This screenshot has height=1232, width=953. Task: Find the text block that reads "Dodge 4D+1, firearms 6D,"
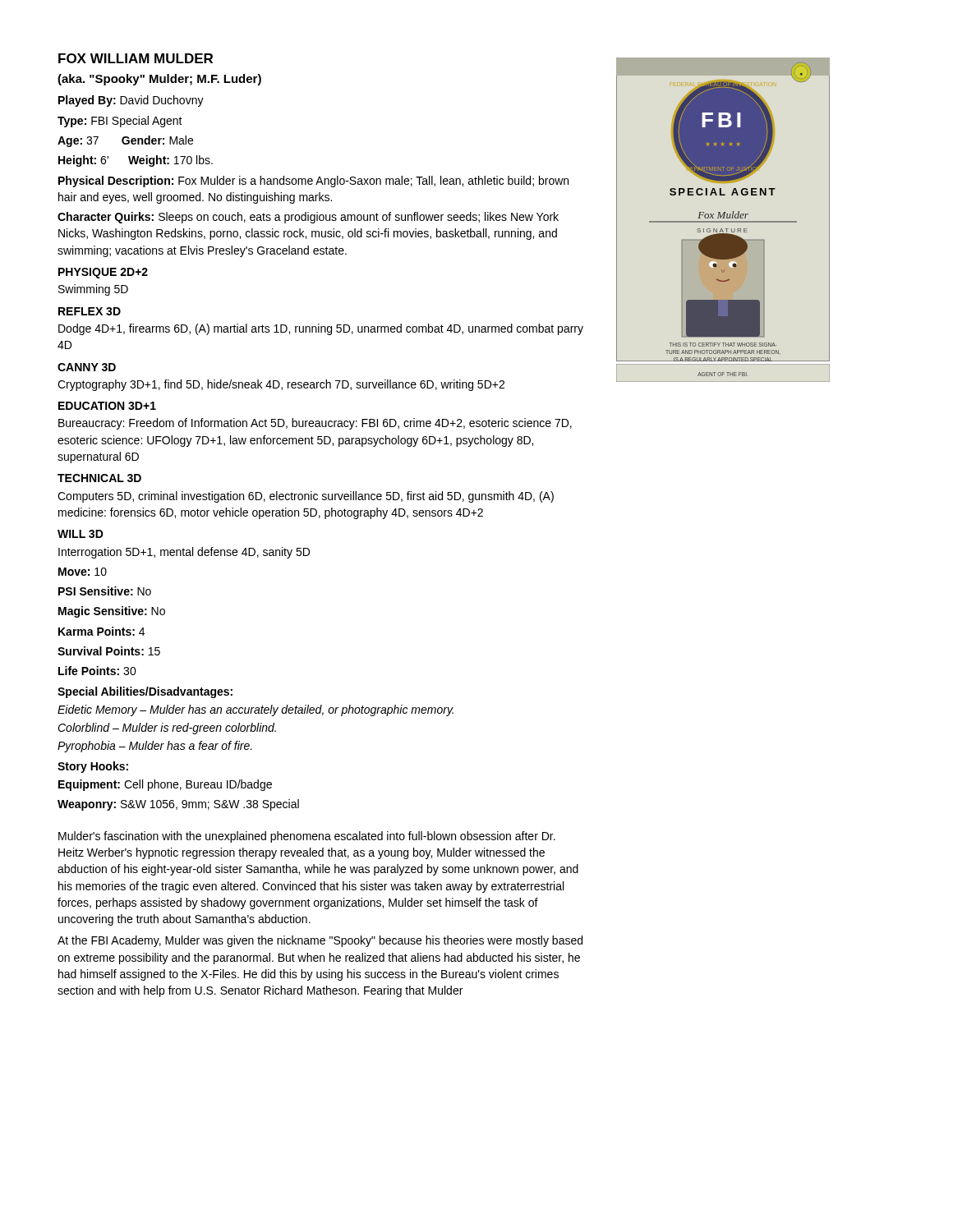pos(320,337)
